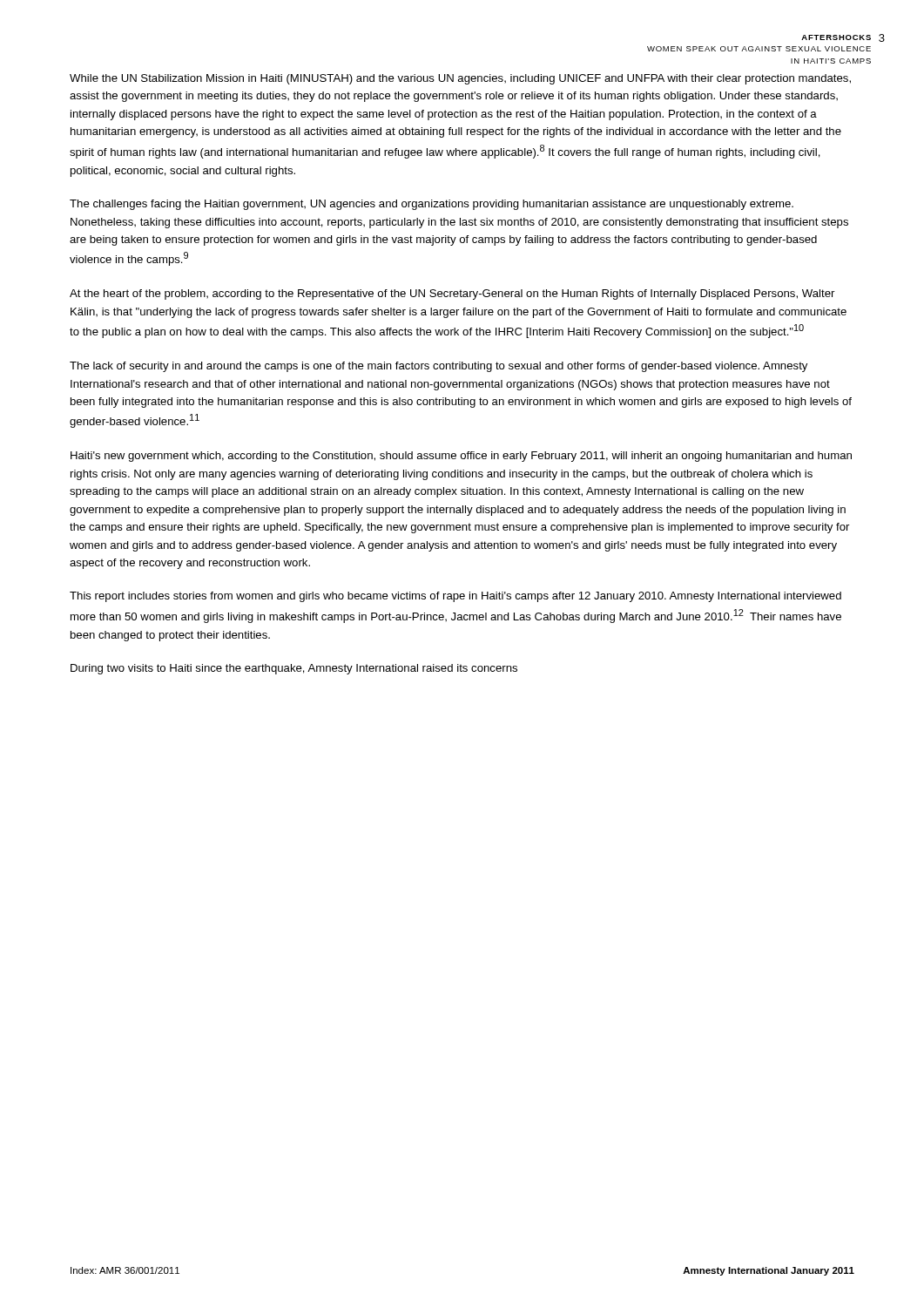Click on the region starting "While the UN"
This screenshot has width=924, height=1307.
(461, 124)
